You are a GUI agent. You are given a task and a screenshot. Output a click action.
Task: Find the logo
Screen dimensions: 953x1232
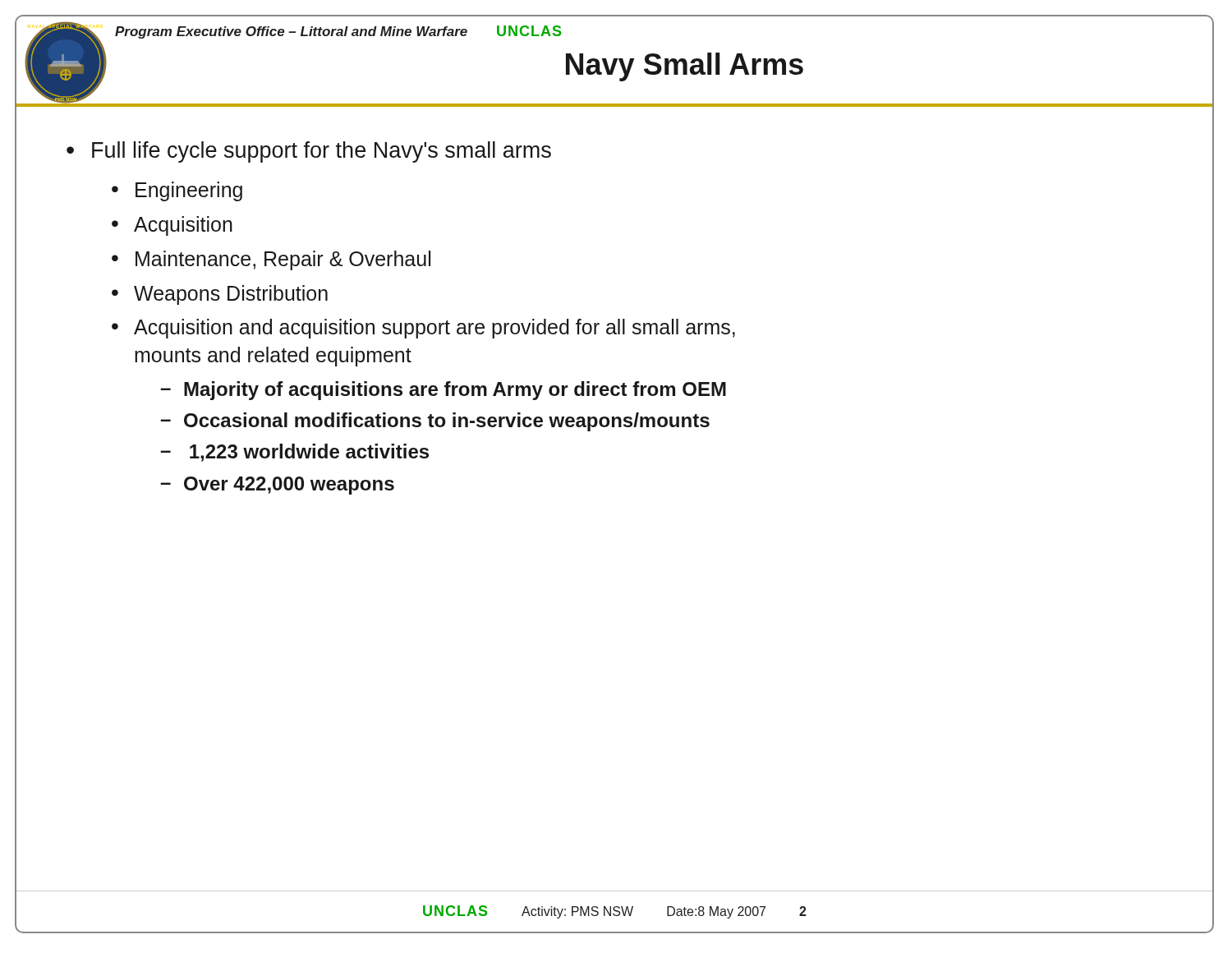pos(66,62)
